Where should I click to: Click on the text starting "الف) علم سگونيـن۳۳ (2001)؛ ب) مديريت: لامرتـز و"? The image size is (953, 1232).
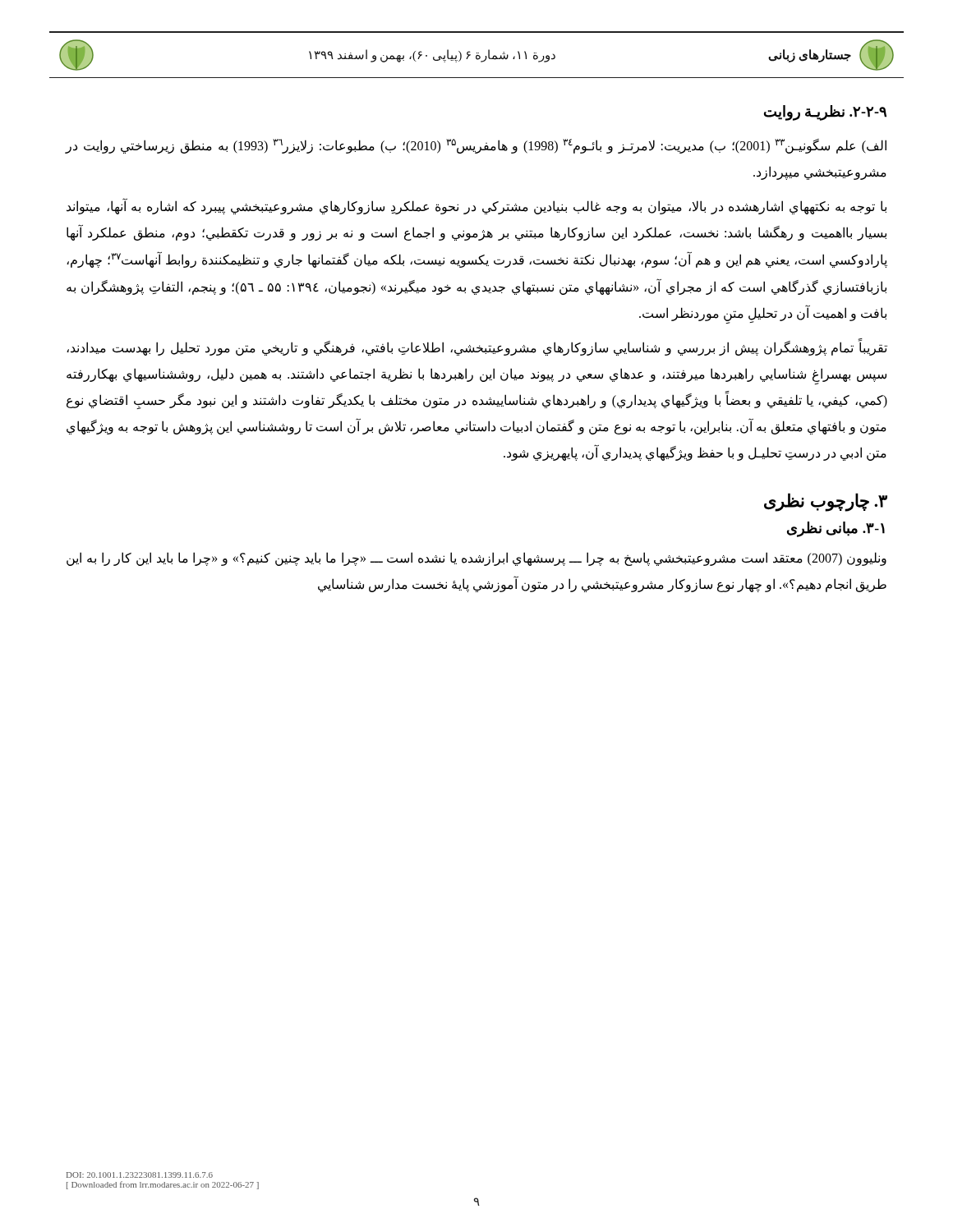point(476,158)
